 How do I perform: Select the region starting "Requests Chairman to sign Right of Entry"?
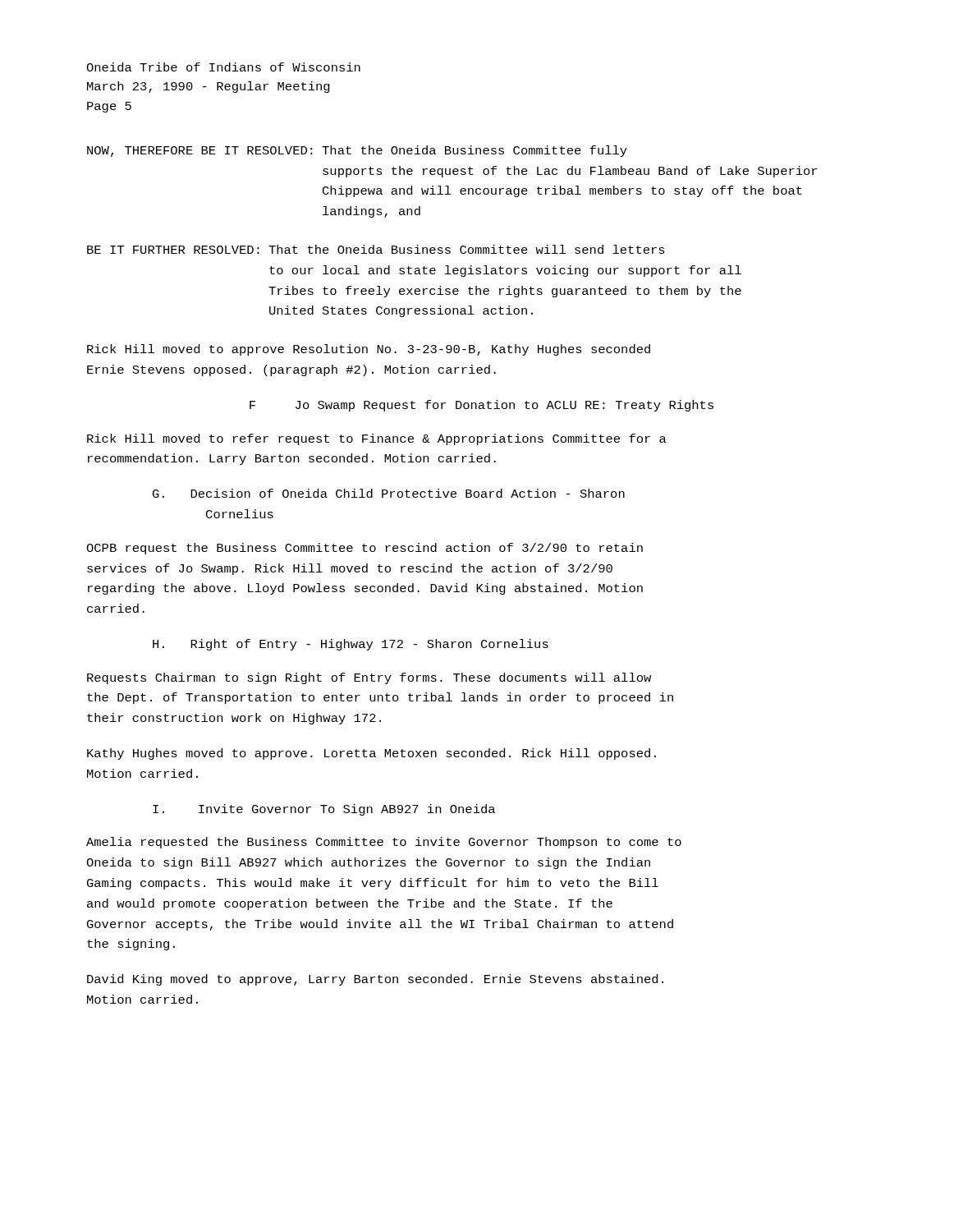380,699
